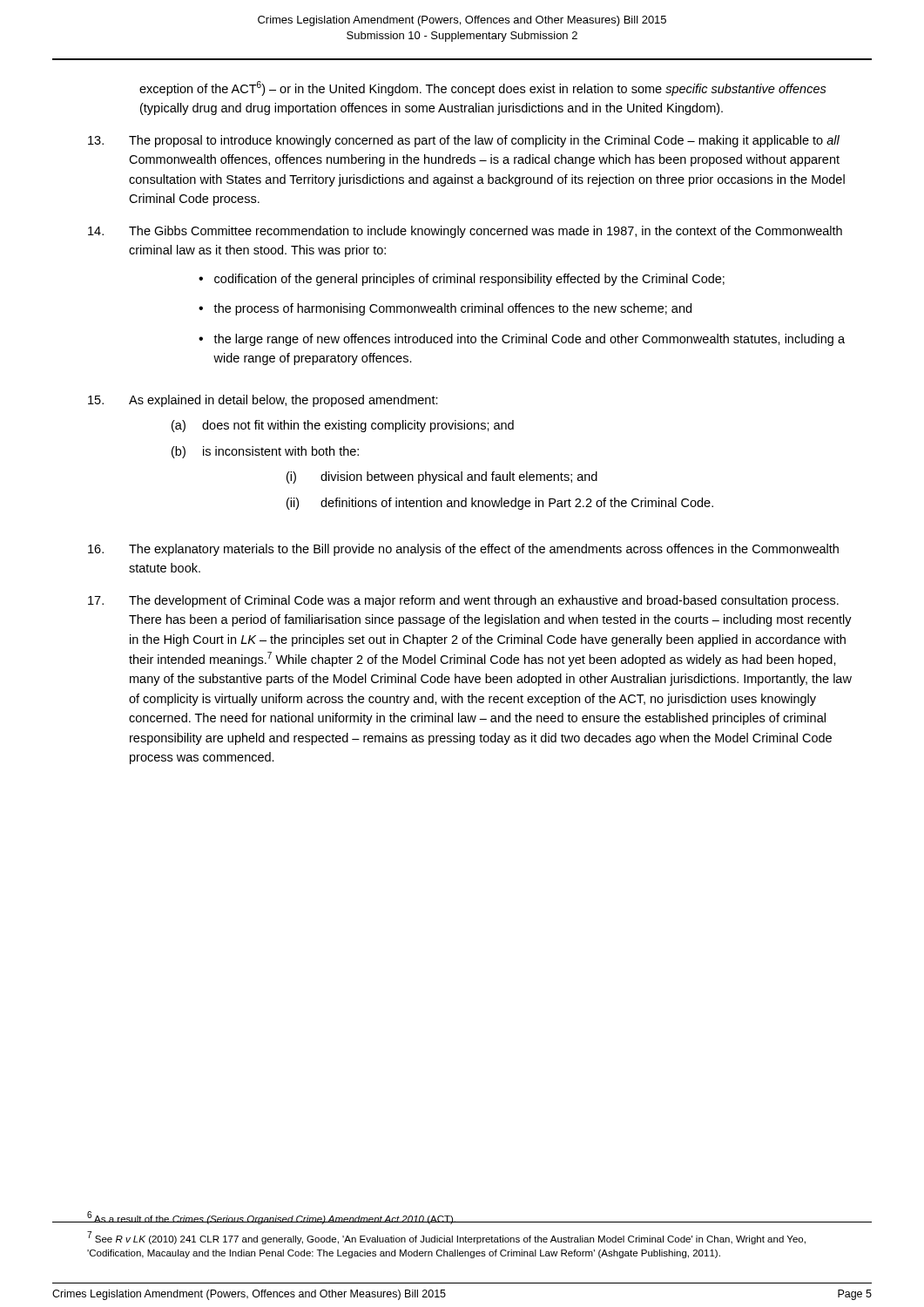Point to the text block starting "(b)is inconsistent with both the:"
924x1307 pixels.
(x=442, y=481)
